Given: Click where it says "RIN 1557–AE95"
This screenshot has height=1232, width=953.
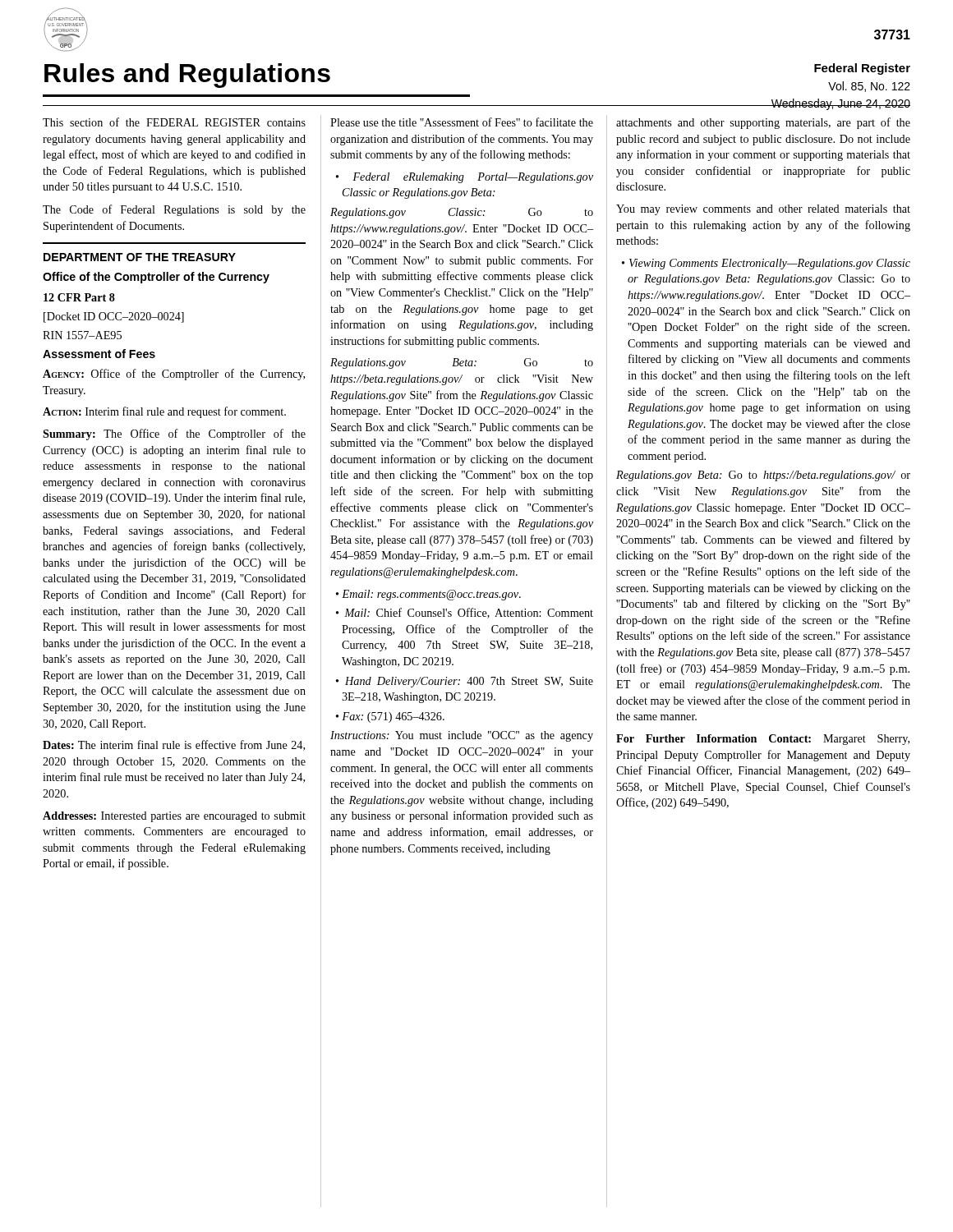Looking at the screenshot, I should 82,335.
